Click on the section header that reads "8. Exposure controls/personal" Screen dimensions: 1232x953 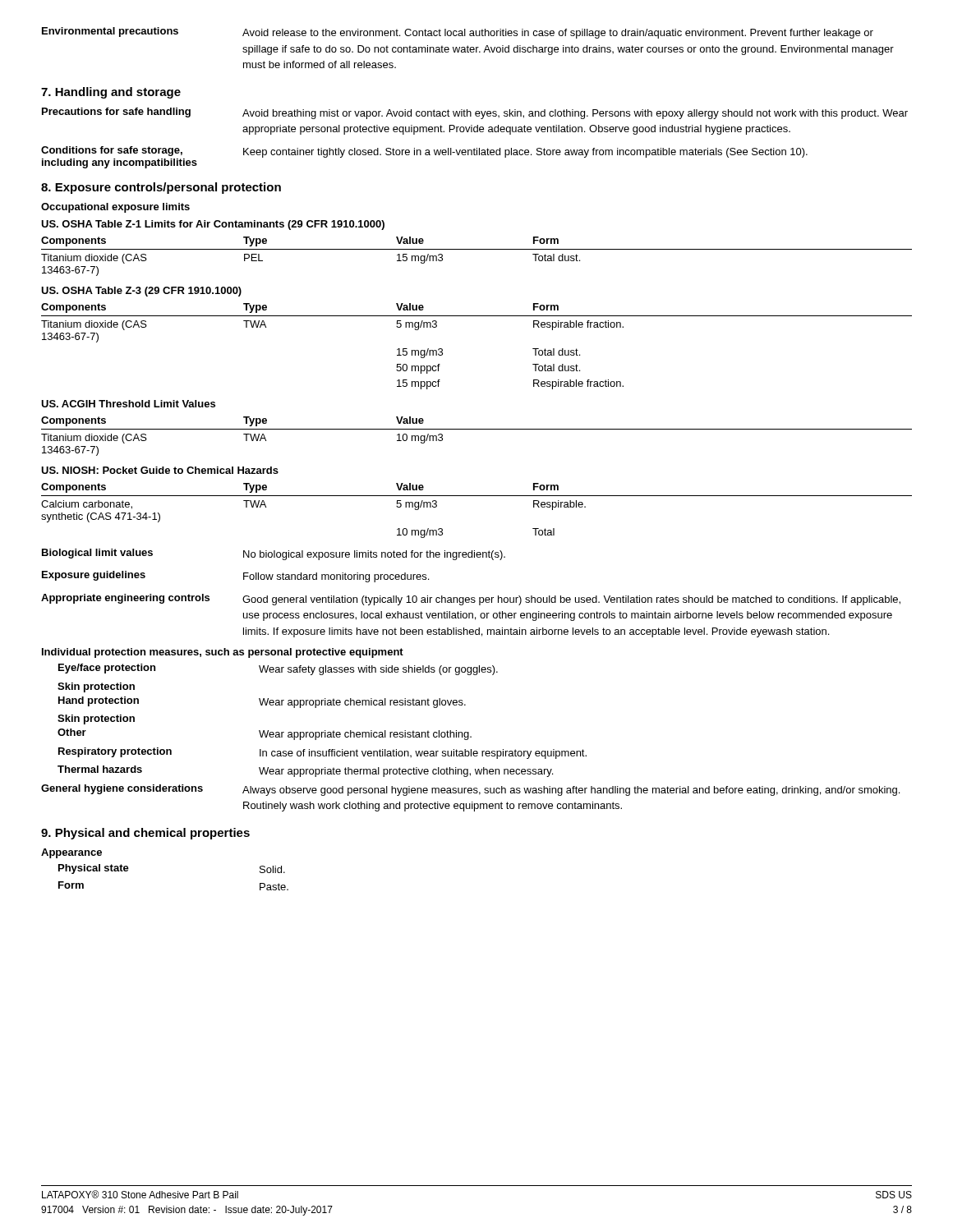pos(161,186)
